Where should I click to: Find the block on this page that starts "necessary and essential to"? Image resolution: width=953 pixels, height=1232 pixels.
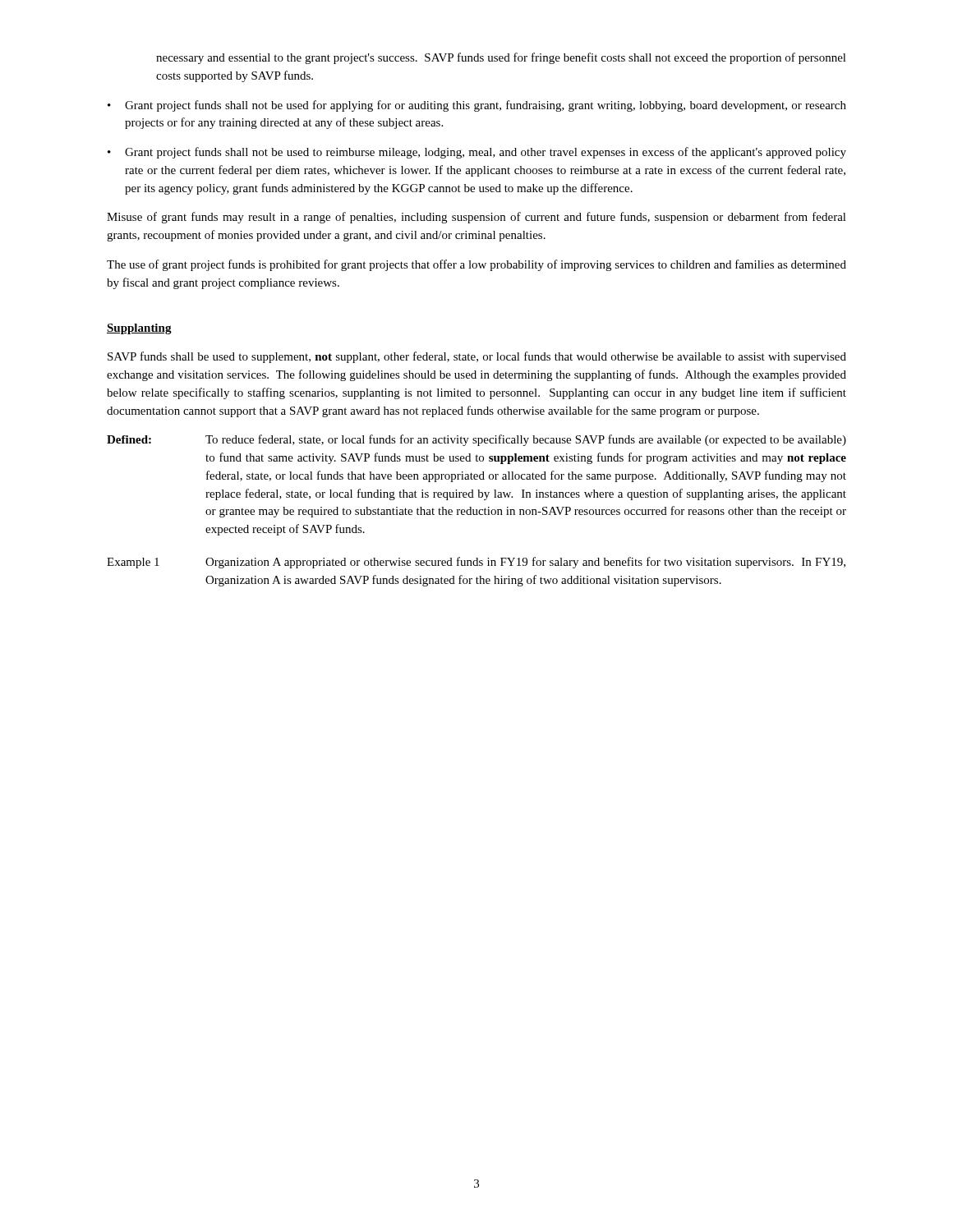(501, 66)
